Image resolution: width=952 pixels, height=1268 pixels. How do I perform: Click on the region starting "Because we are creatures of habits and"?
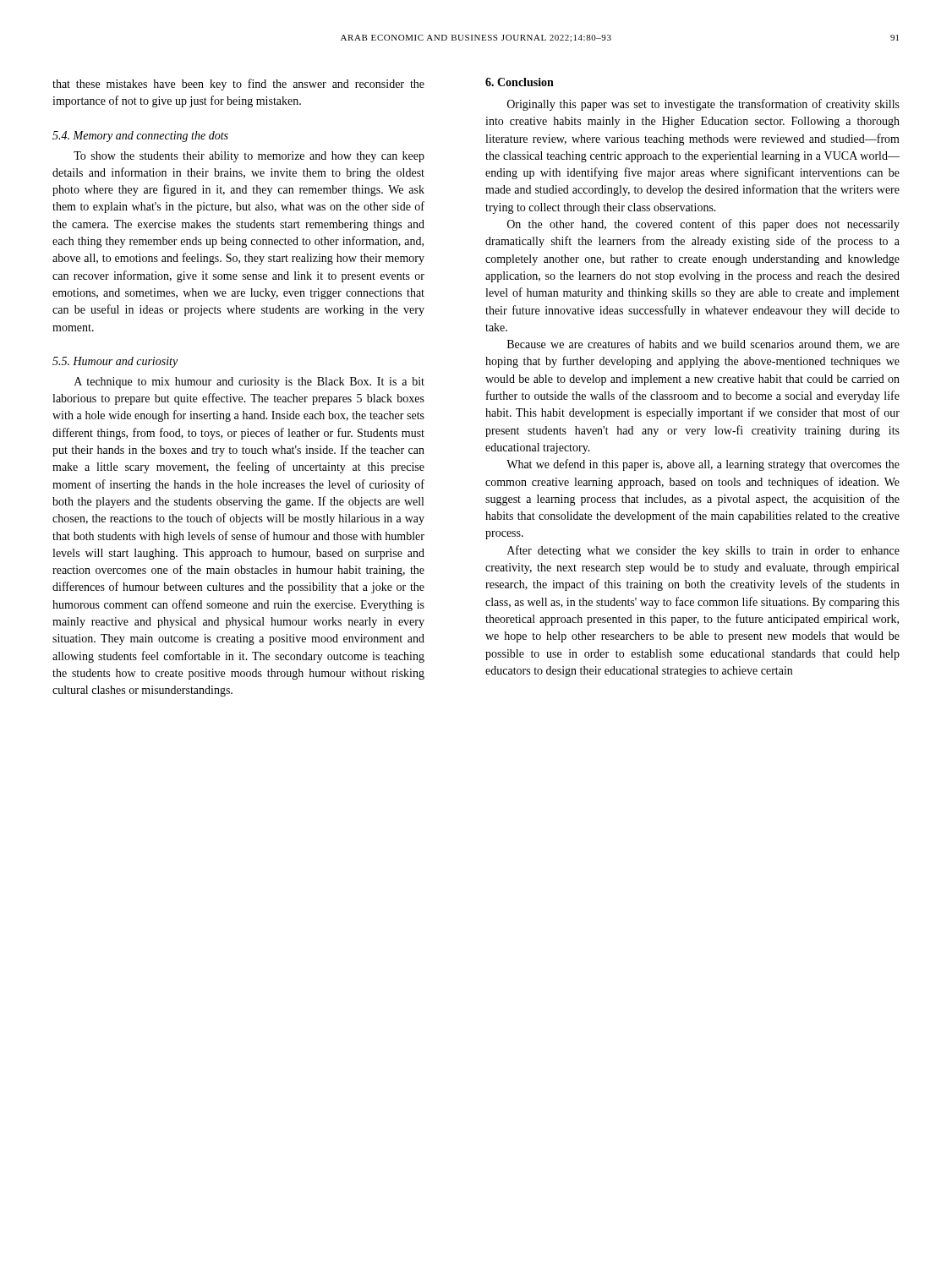(x=692, y=397)
